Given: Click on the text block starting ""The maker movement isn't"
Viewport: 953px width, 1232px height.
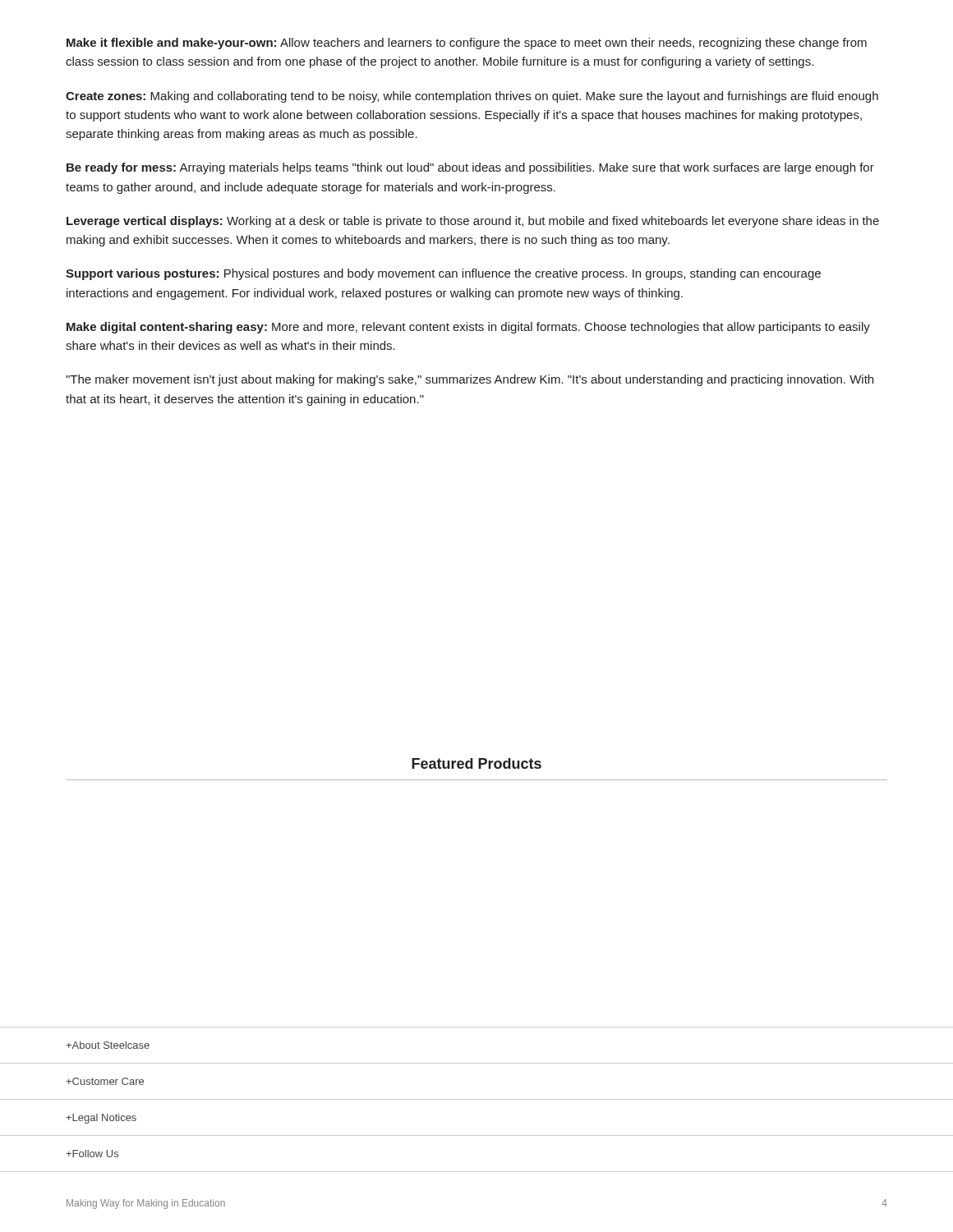Looking at the screenshot, I should pyautogui.click(x=470, y=389).
